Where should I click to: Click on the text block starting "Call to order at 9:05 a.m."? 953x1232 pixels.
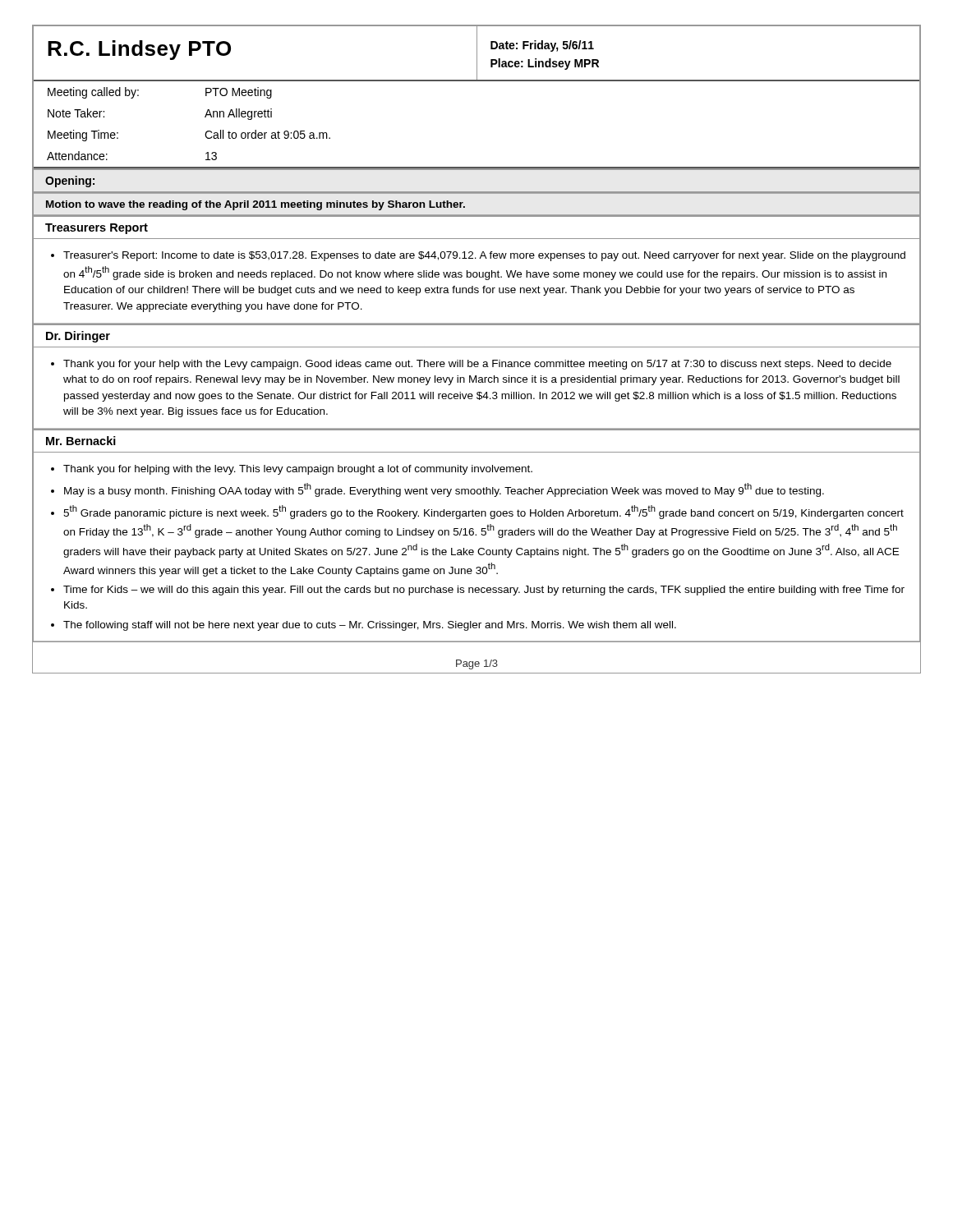(x=268, y=135)
